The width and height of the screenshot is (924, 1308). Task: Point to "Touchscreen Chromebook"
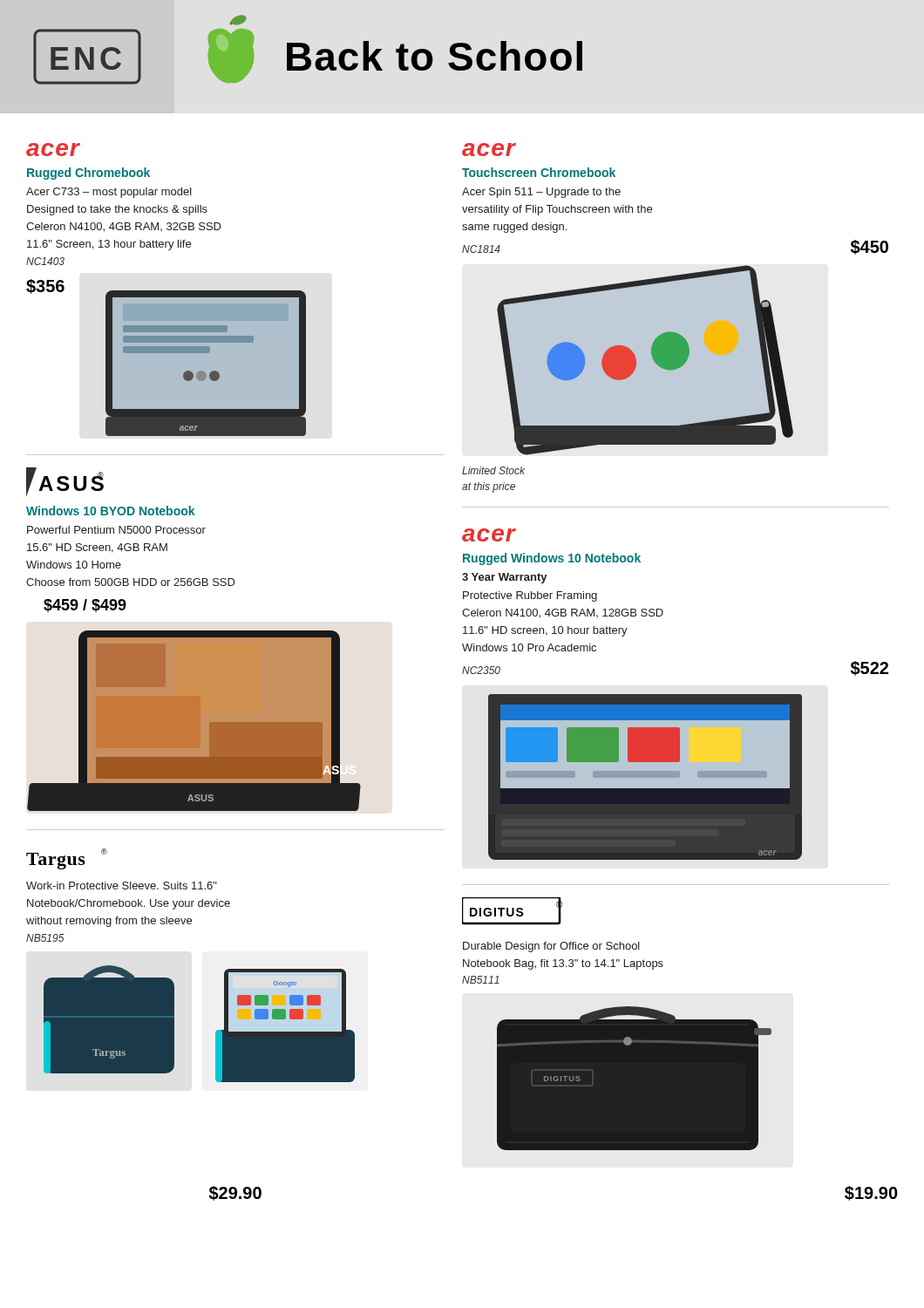tap(539, 173)
